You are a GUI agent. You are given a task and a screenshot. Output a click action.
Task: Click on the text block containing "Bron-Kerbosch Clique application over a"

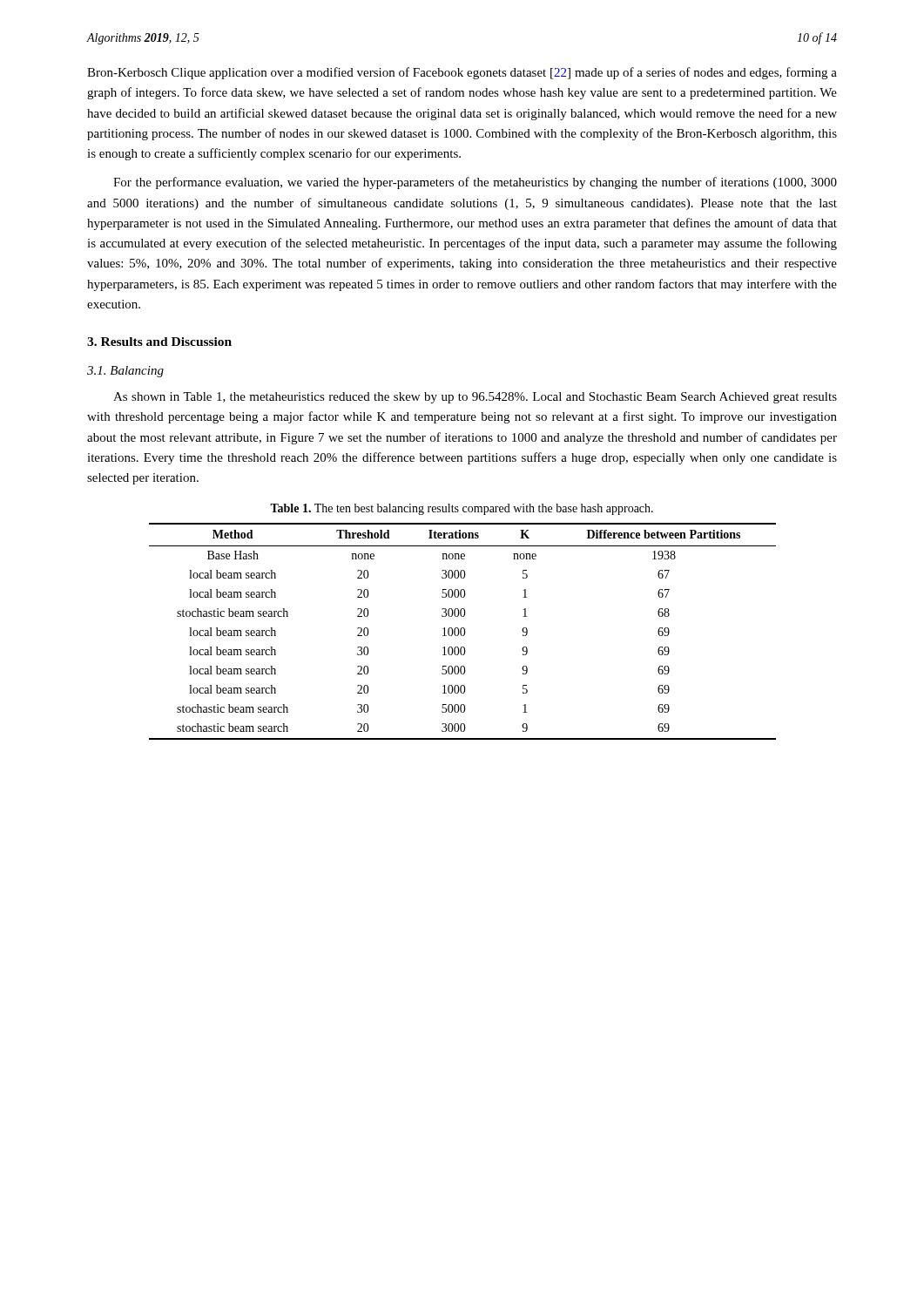click(x=462, y=113)
